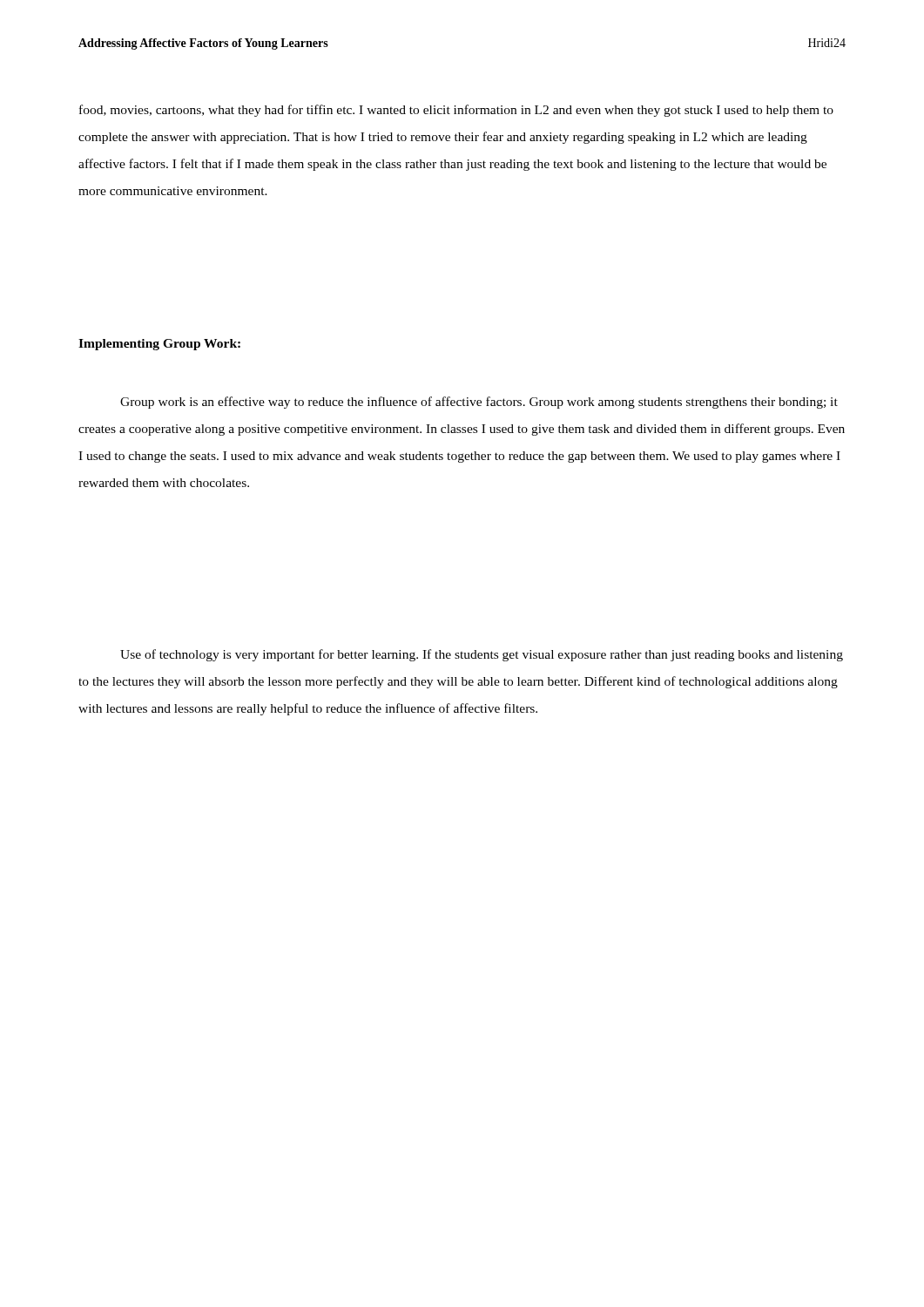Locate the section header that says "Implementing Group Work:"
The image size is (924, 1307).
tap(160, 343)
